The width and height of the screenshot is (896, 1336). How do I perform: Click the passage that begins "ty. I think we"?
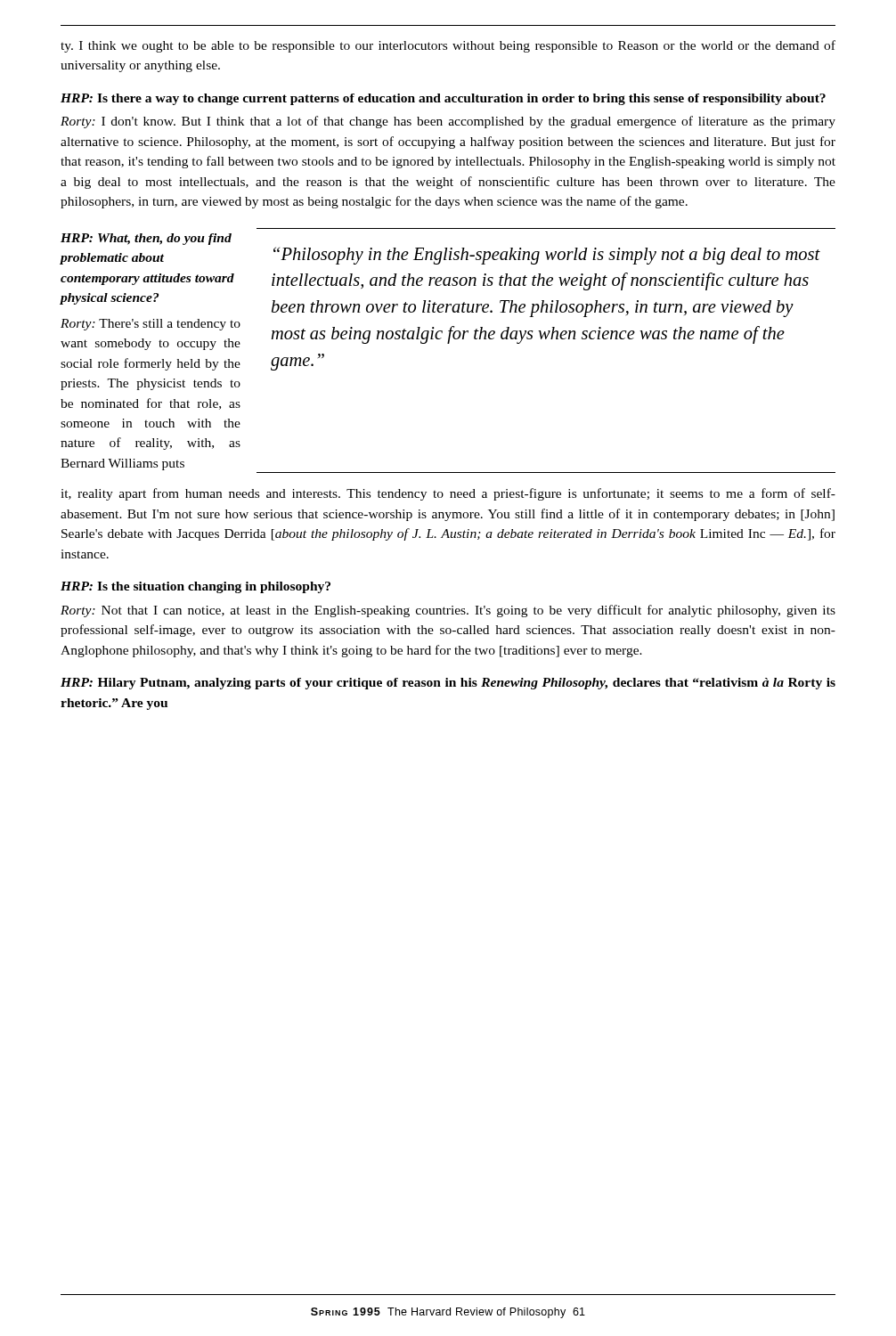448,55
